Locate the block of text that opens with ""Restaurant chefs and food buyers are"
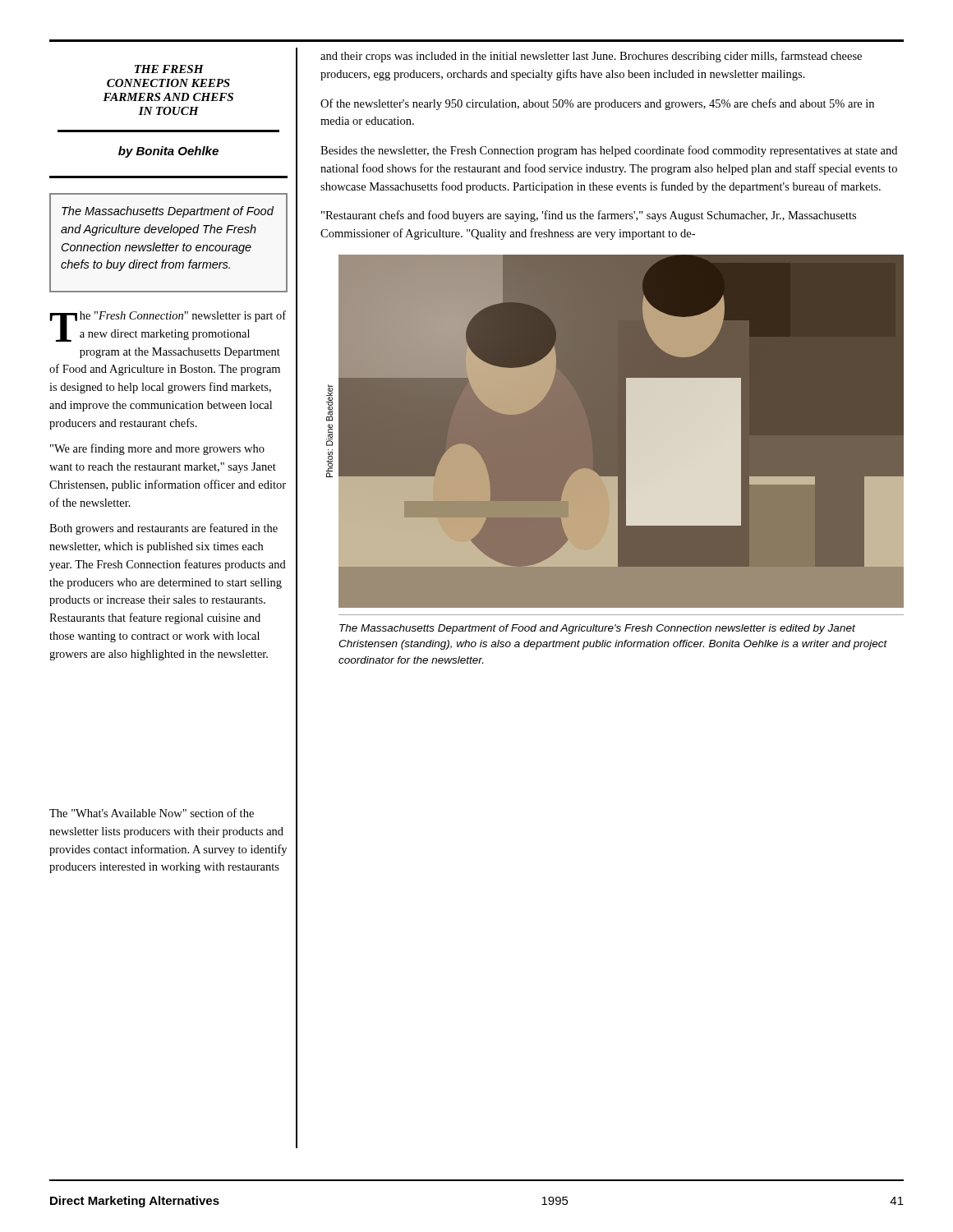This screenshot has width=953, height=1232. point(589,224)
